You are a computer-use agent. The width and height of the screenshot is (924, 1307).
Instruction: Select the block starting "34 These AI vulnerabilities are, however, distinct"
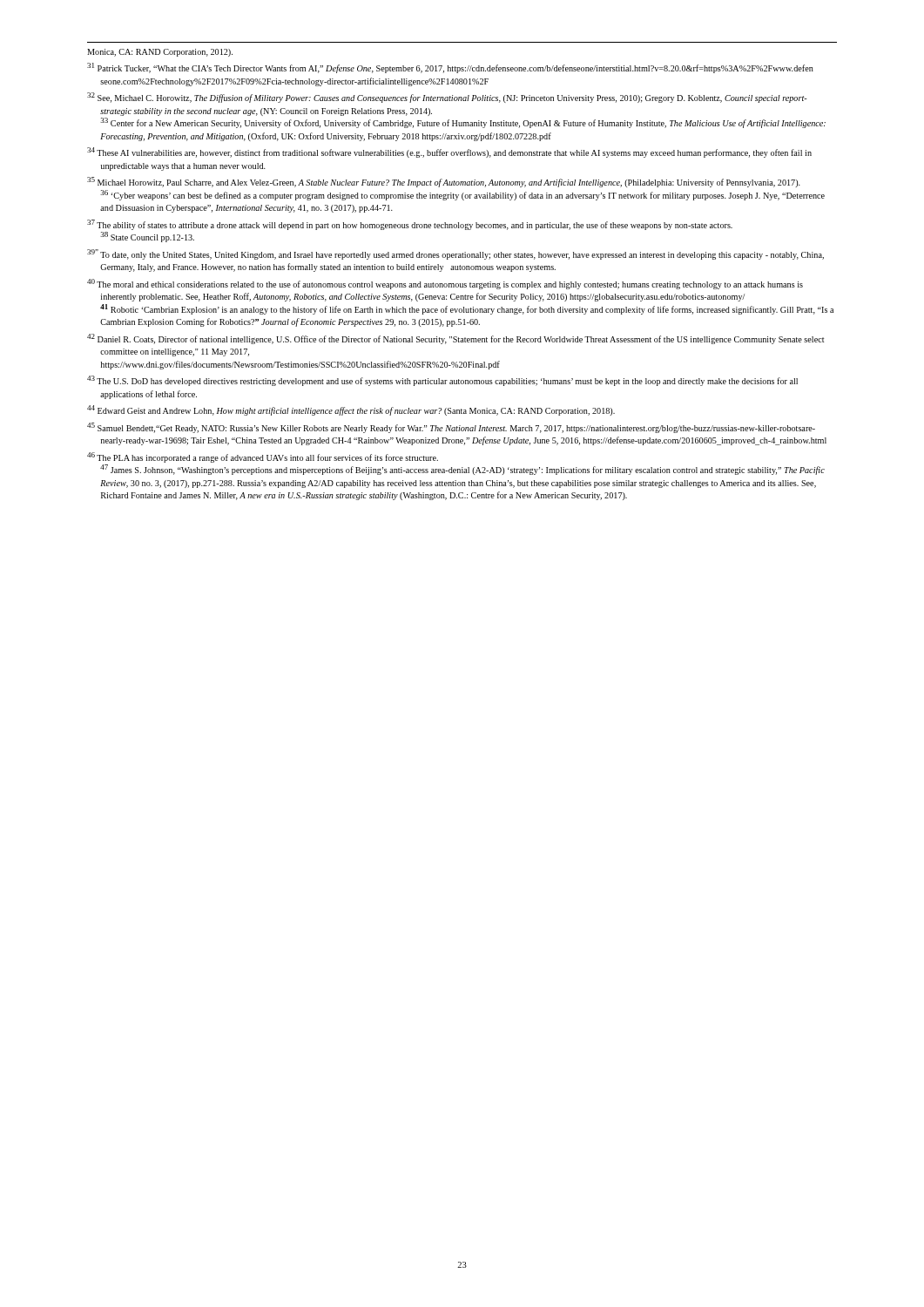tap(449, 159)
